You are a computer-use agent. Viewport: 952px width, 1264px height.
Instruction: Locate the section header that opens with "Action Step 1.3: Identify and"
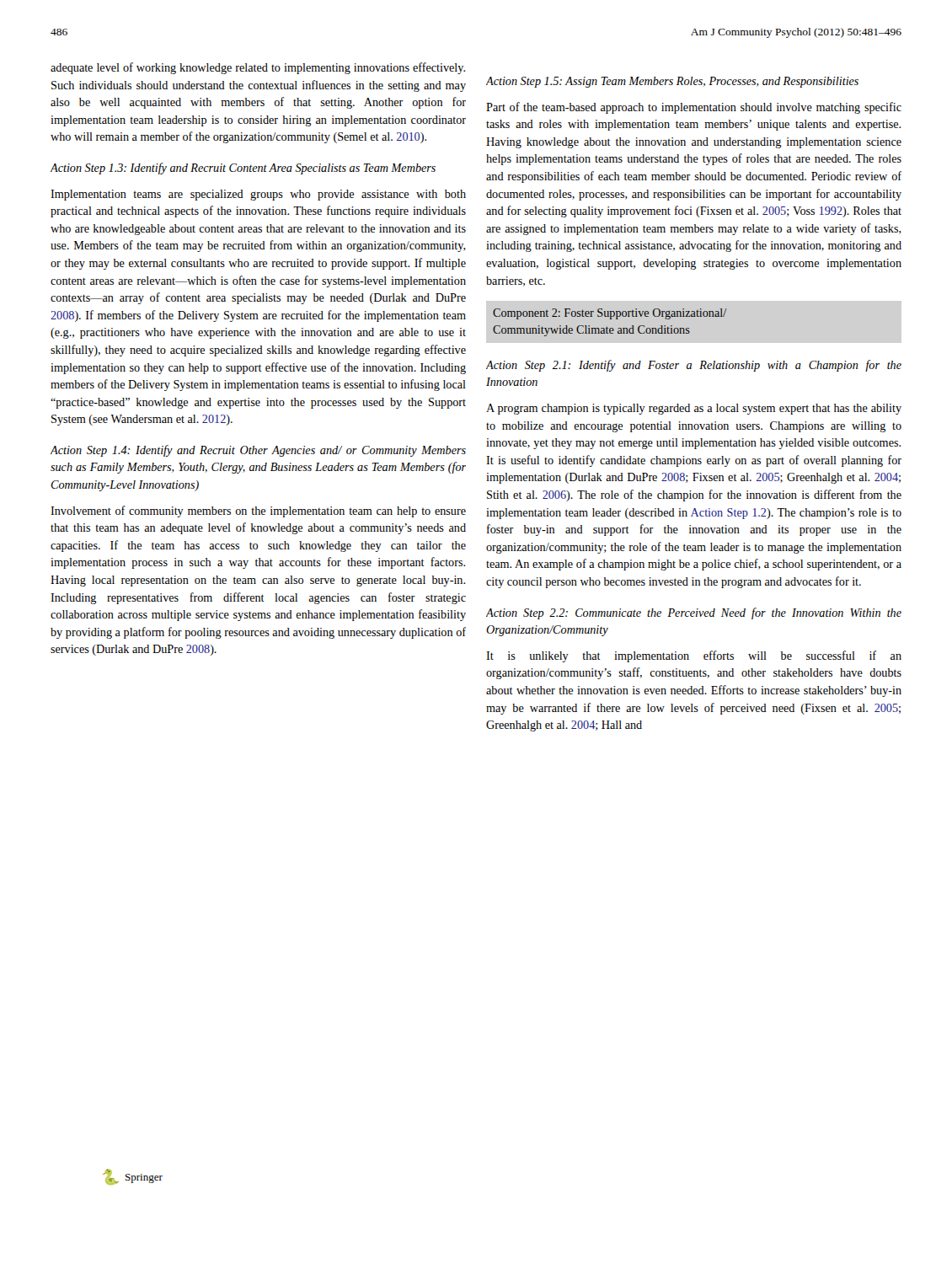point(258,168)
